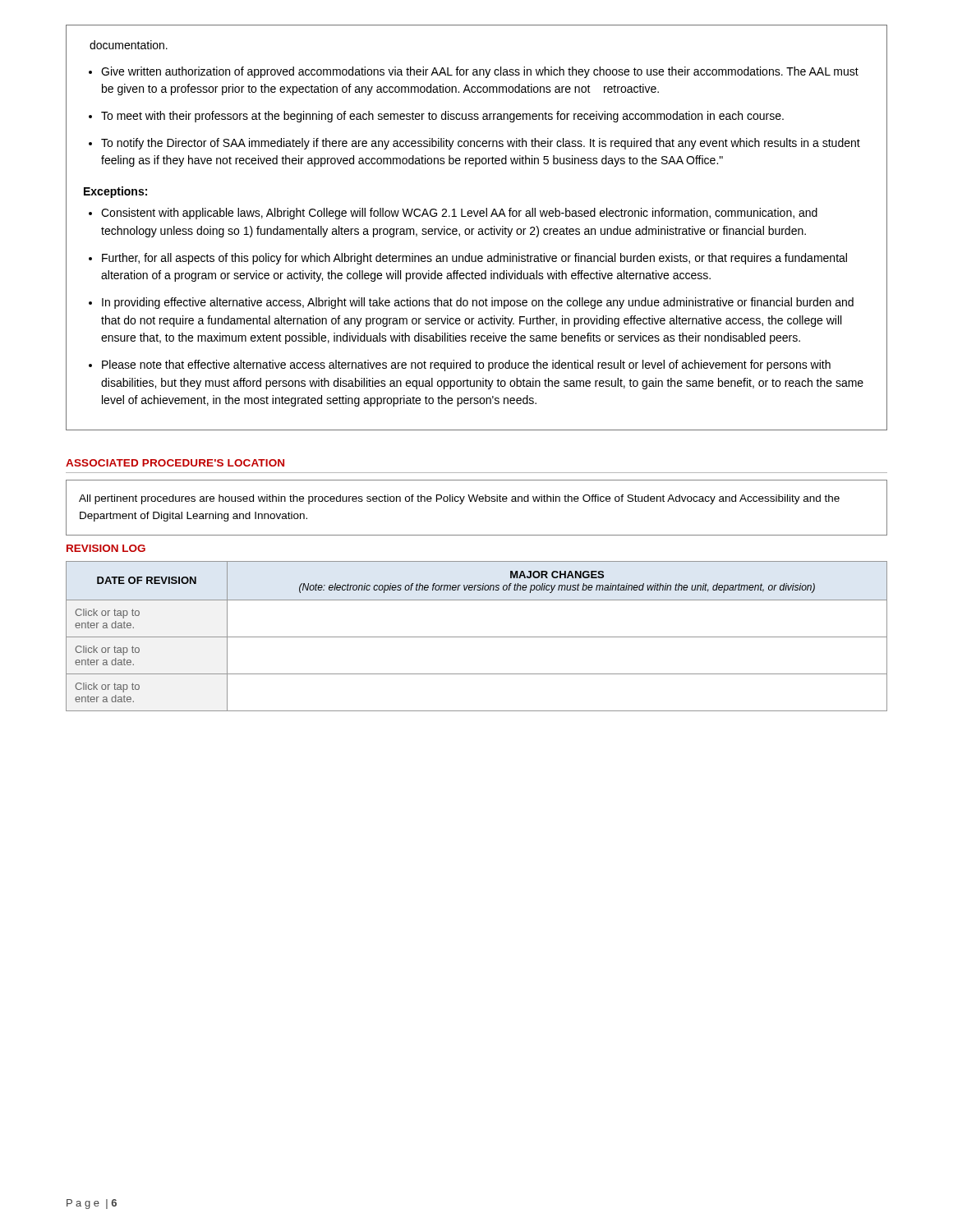Find the list item that says "To notify the Director"
The height and width of the screenshot is (1232, 953).
(x=480, y=152)
